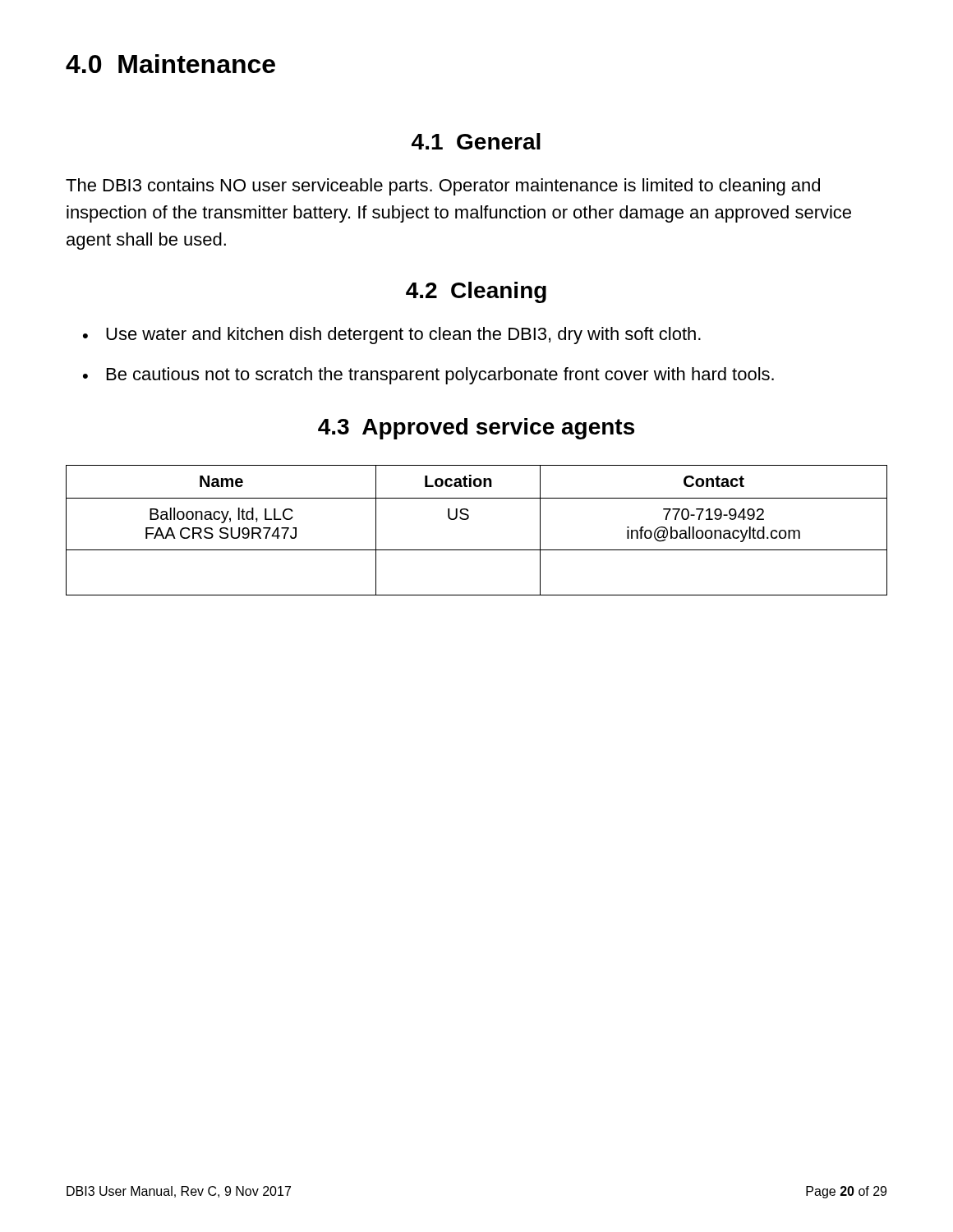Find the region starting "4.3 Approved service agents"

(476, 427)
